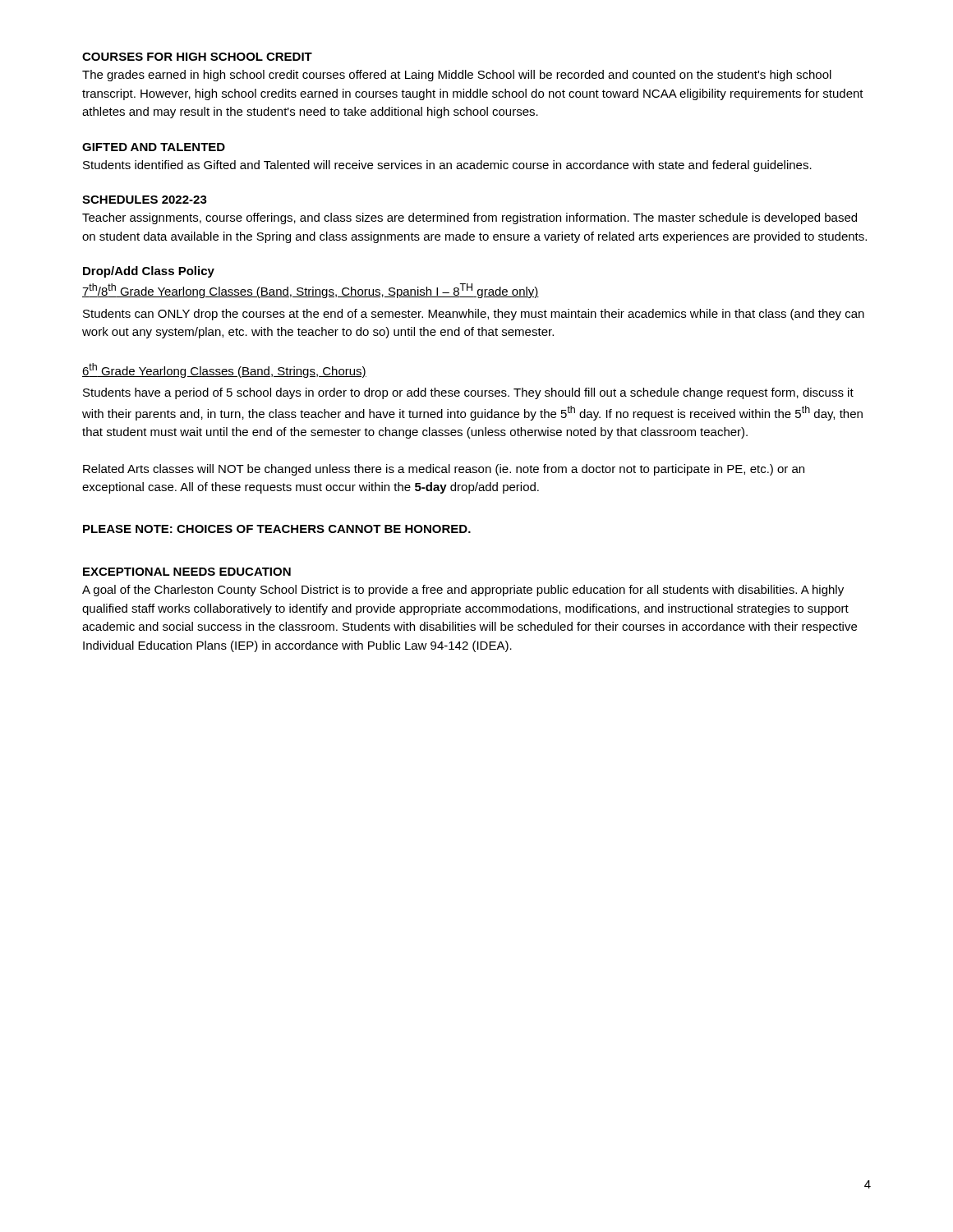Locate the element starting "Students identified as Gifted"
Viewport: 953px width, 1232px height.
point(447,164)
